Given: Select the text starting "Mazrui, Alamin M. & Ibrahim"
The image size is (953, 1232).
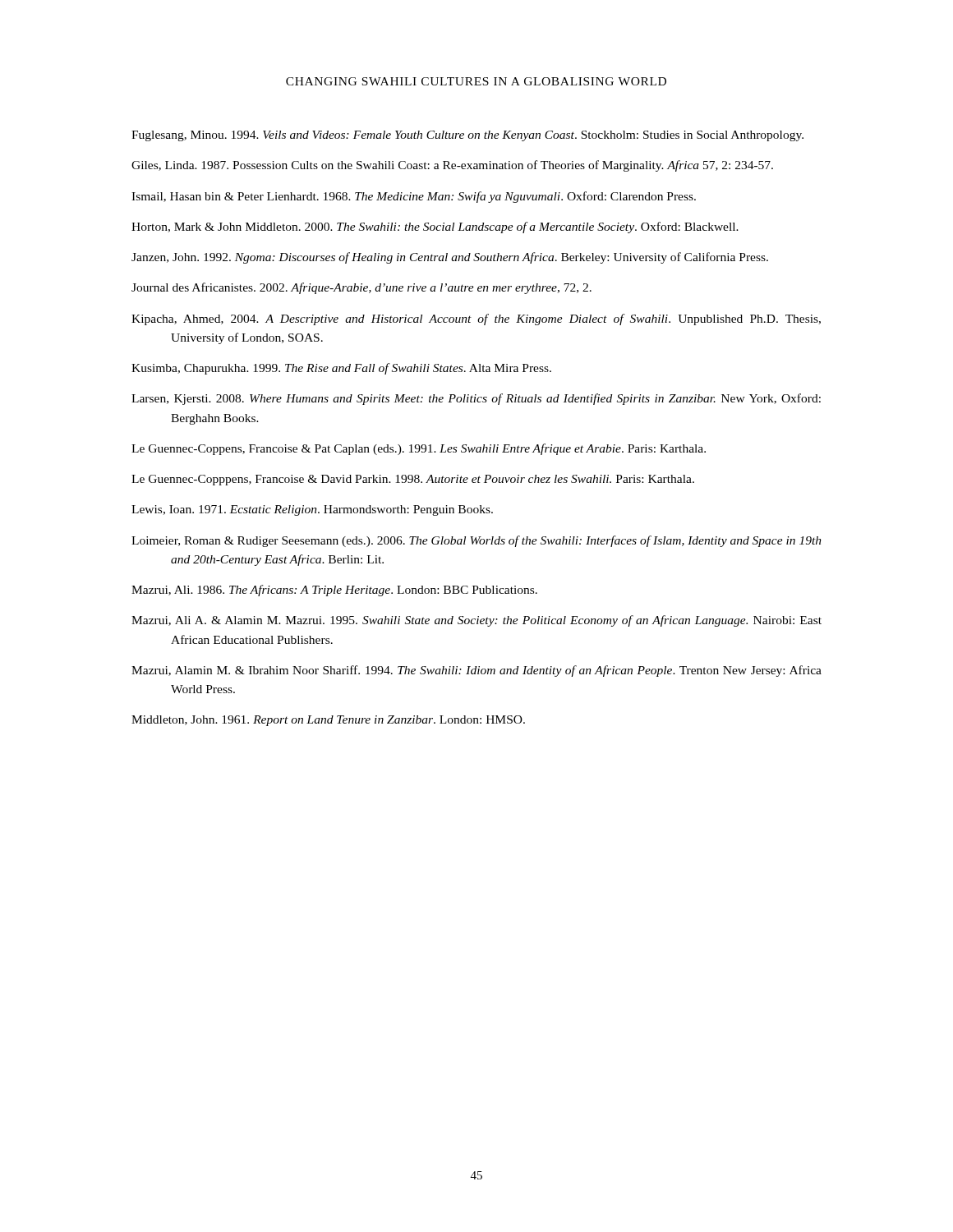Looking at the screenshot, I should pos(476,679).
